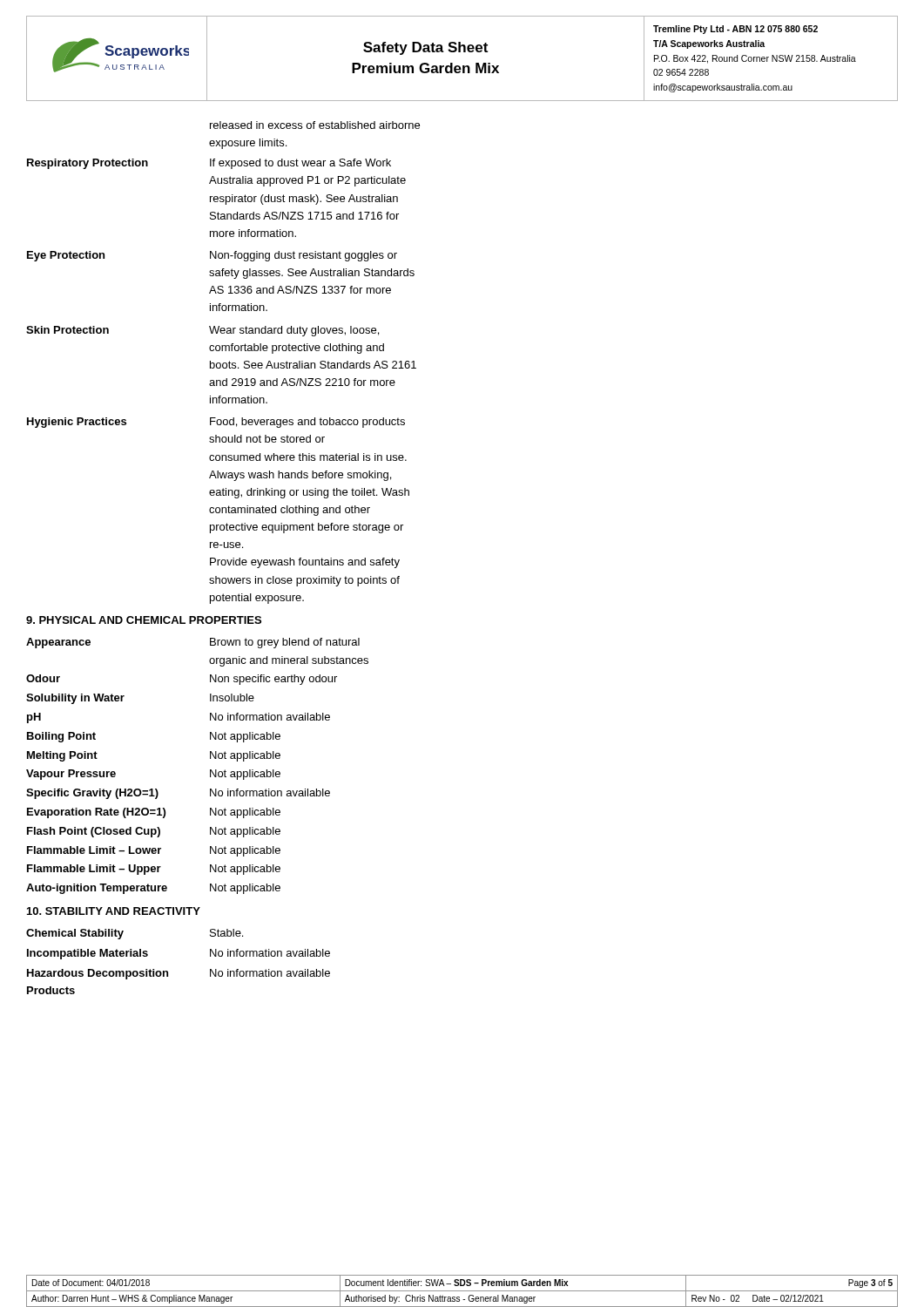
Task: Click on the element starting "Flammable Limit – Upper Not applicable"
Action: click(x=154, y=870)
